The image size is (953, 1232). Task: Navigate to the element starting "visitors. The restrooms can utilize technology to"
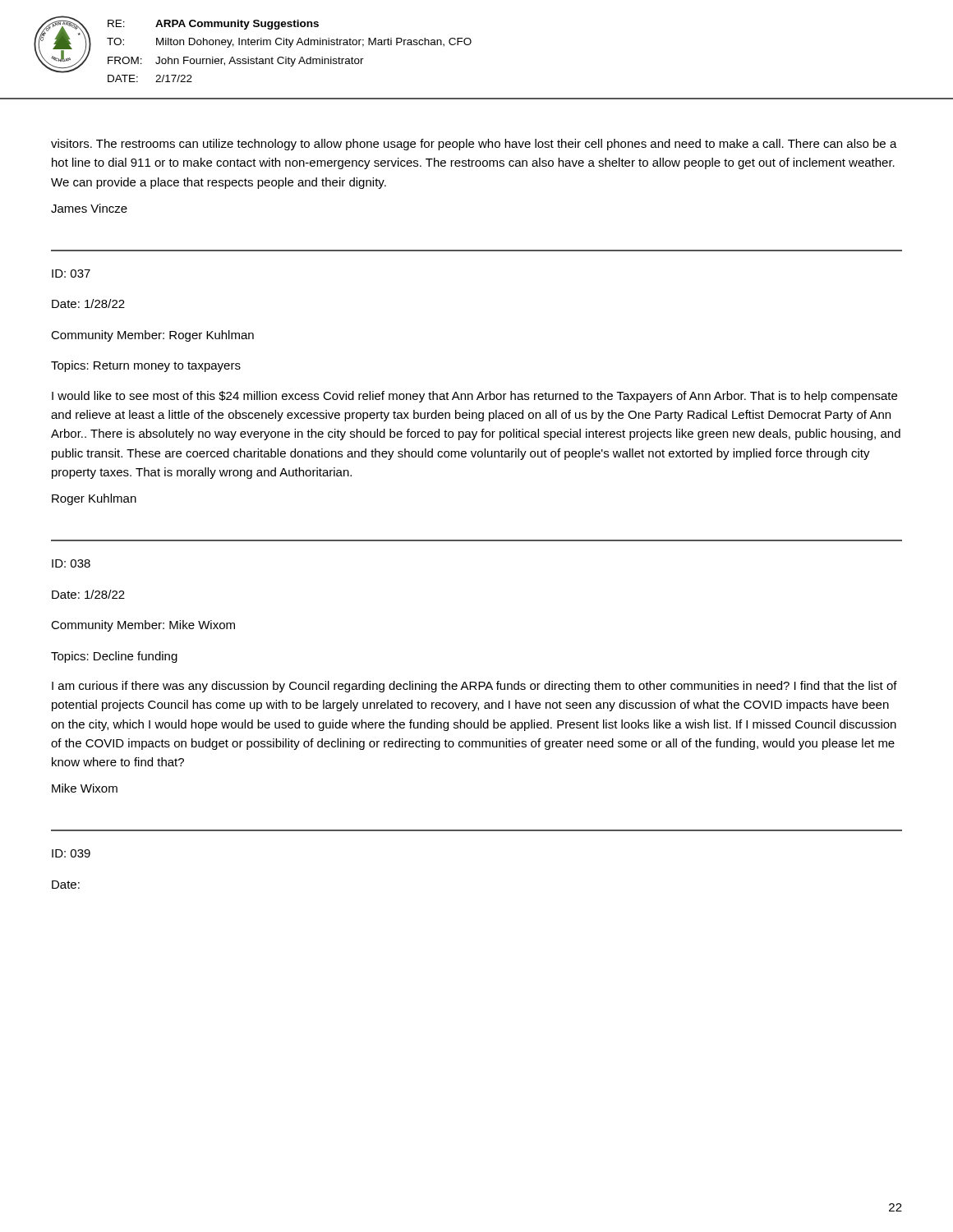point(474,162)
